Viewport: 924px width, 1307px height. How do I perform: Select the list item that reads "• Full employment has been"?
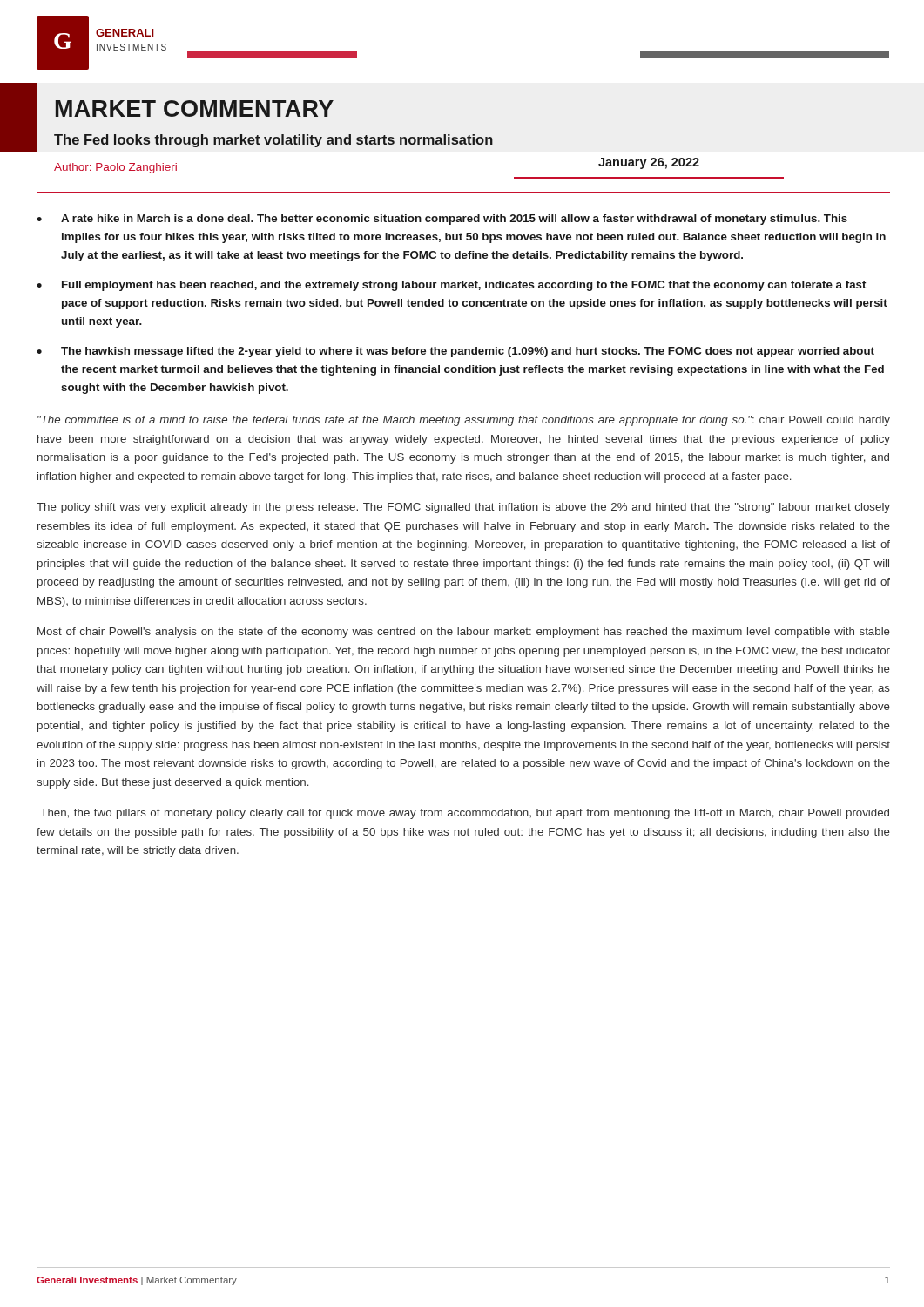pyautogui.click(x=463, y=303)
